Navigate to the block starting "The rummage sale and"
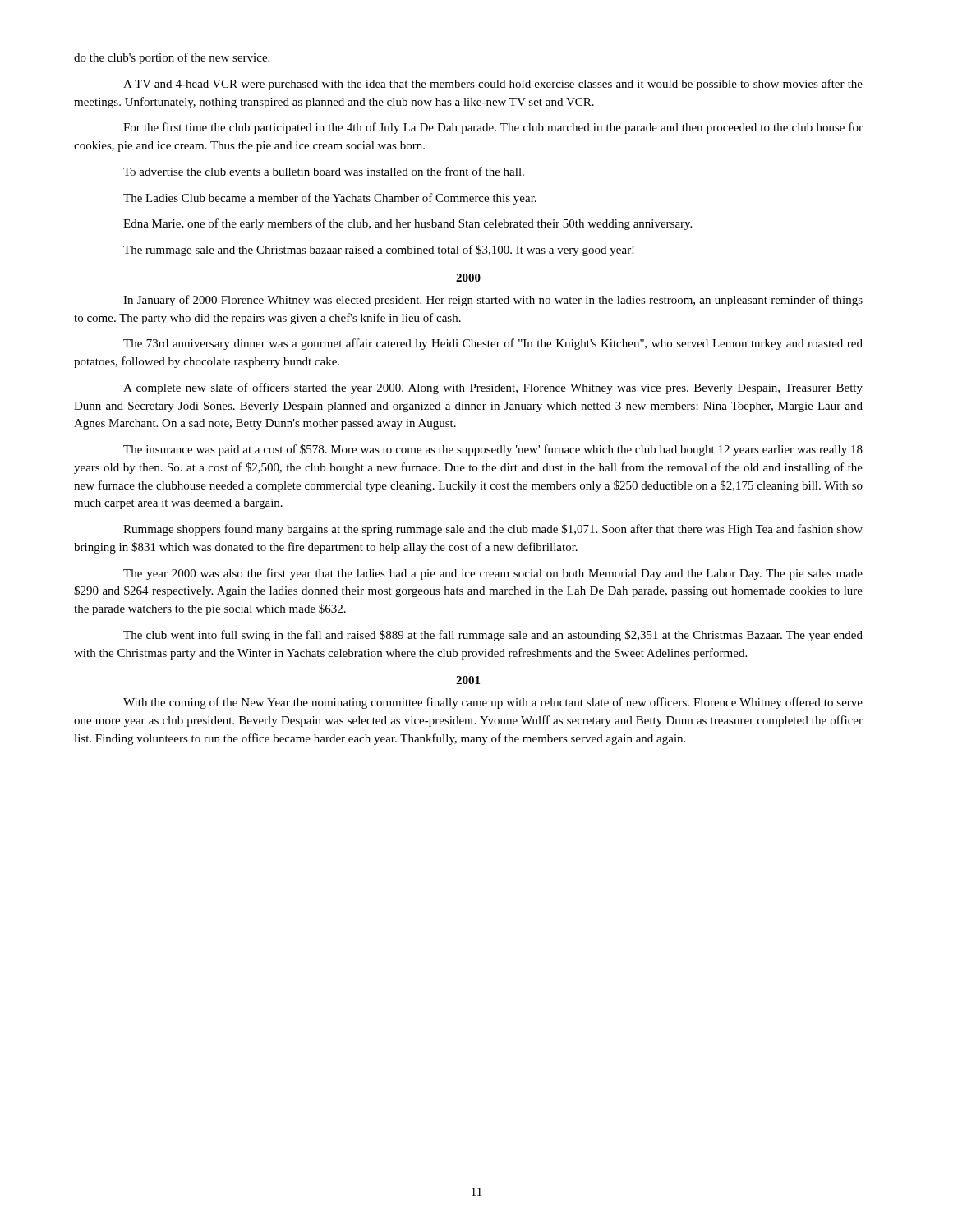This screenshot has height=1232, width=953. (468, 250)
